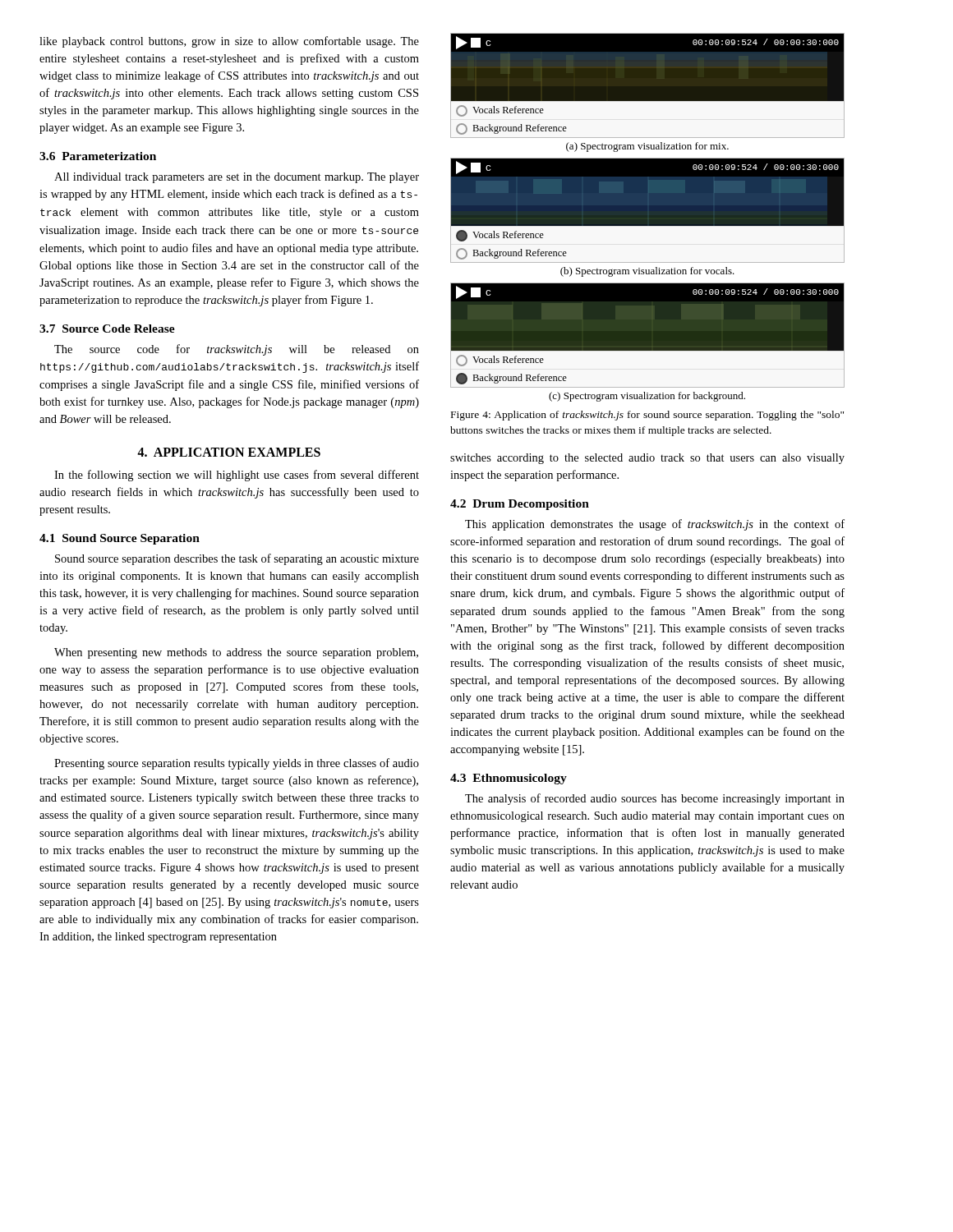Select the text starting "Figure 4: Application of trackswitch.js for sound"
Screen dimensions: 1232x953
647,423
